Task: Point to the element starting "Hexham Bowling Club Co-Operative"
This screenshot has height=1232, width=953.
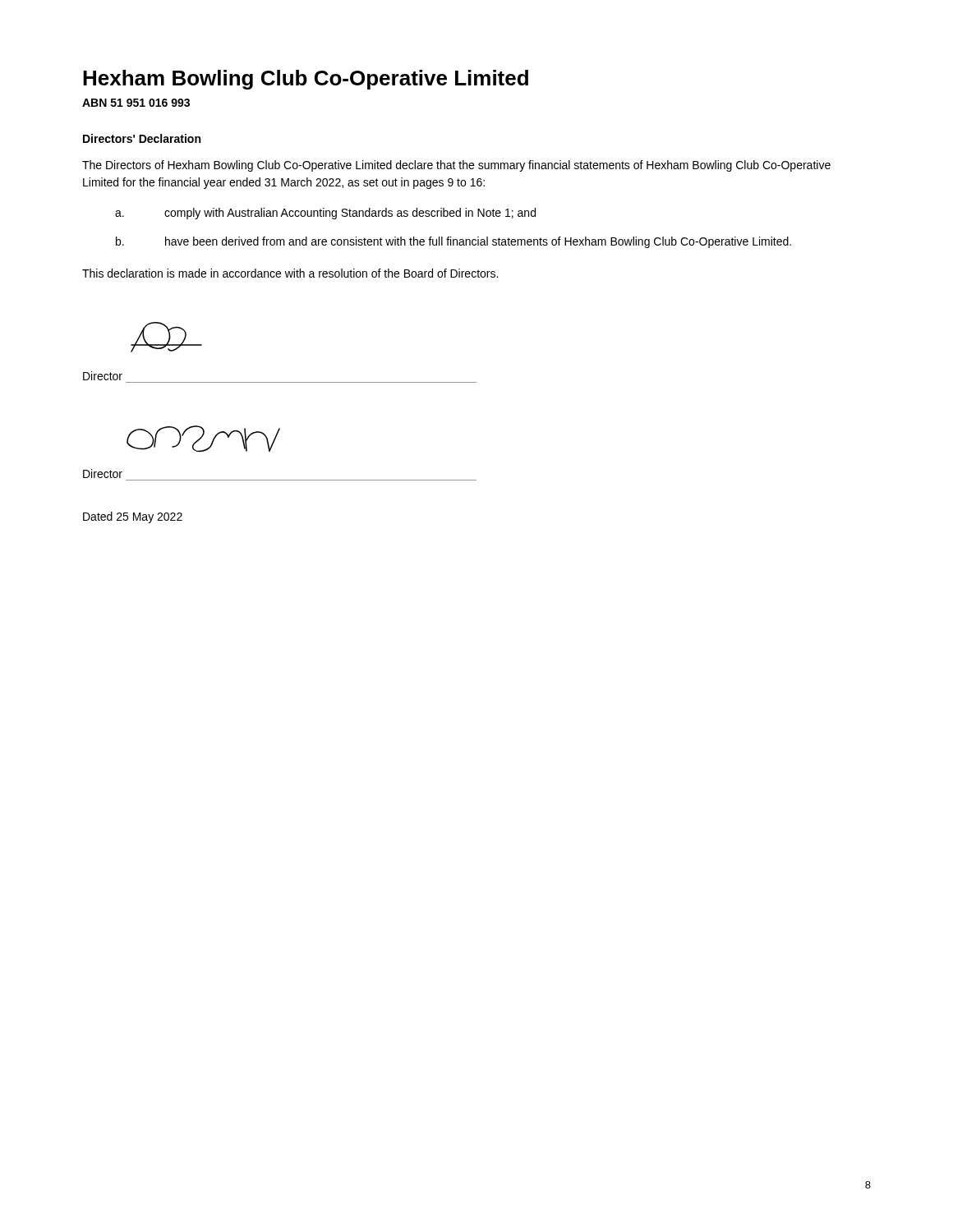Action: (x=306, y=78)
